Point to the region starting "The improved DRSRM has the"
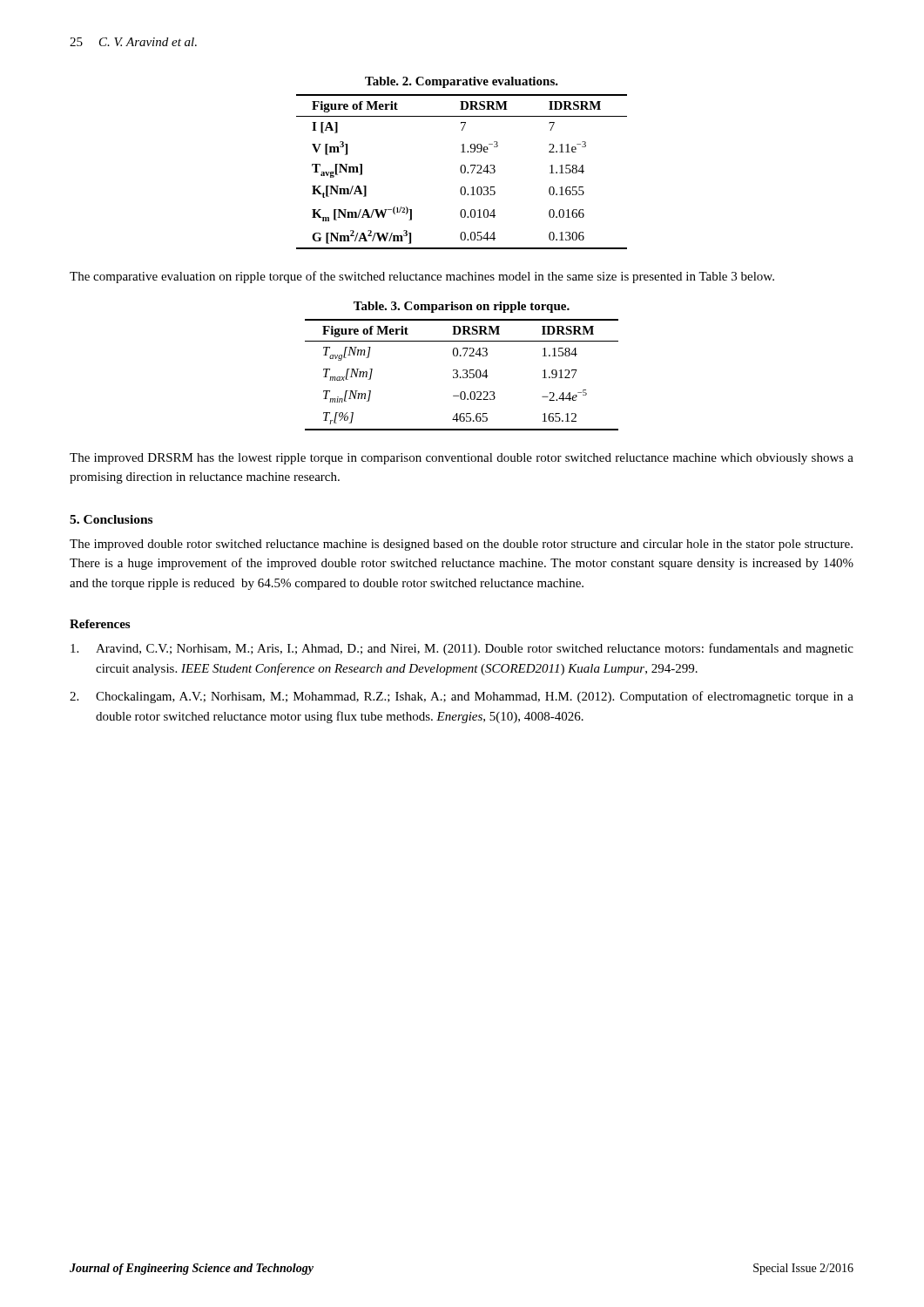This screenshot has height=1307, width=924. (462, 467)
